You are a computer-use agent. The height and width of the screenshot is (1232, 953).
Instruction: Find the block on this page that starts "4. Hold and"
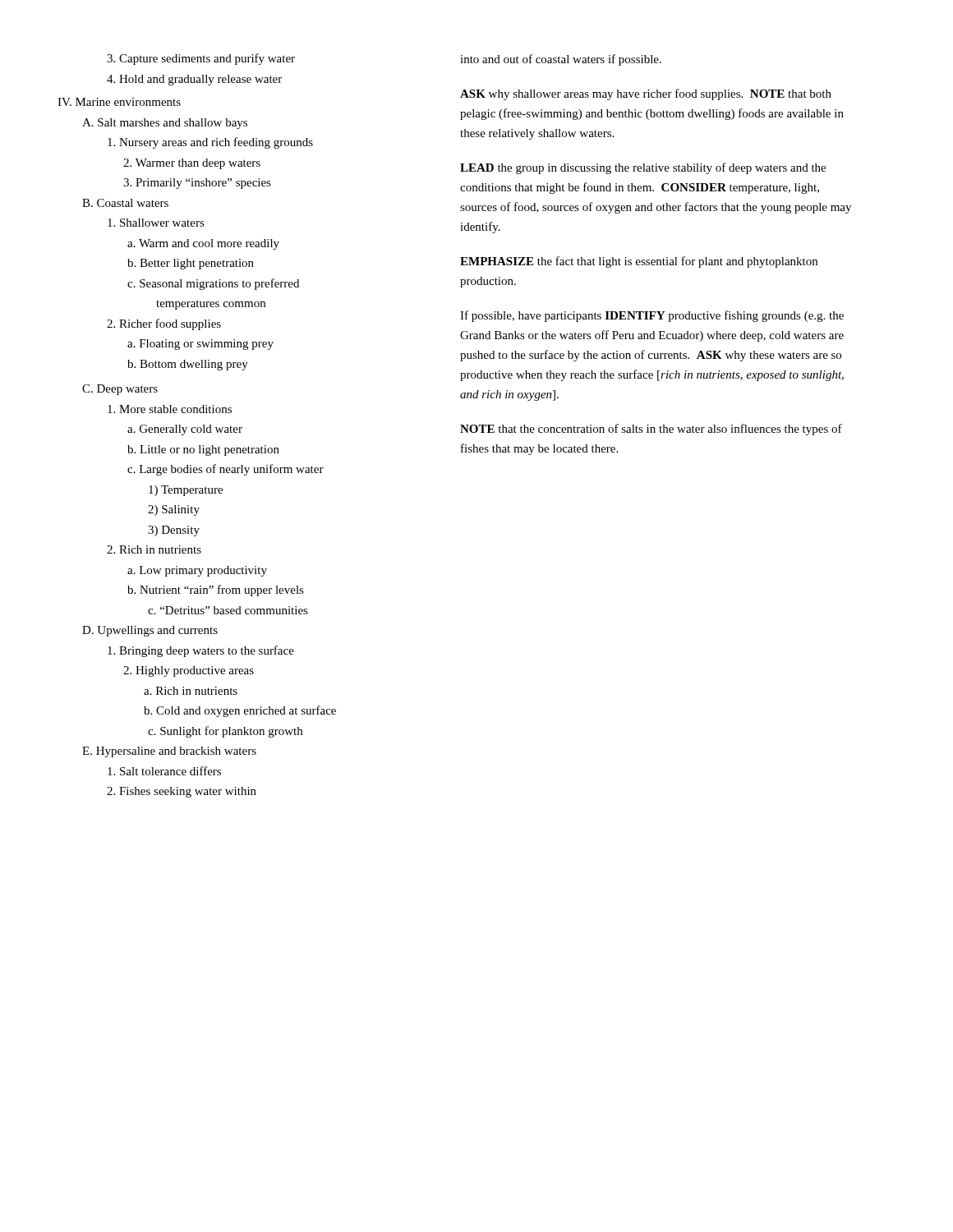click(x=194, y=78)
